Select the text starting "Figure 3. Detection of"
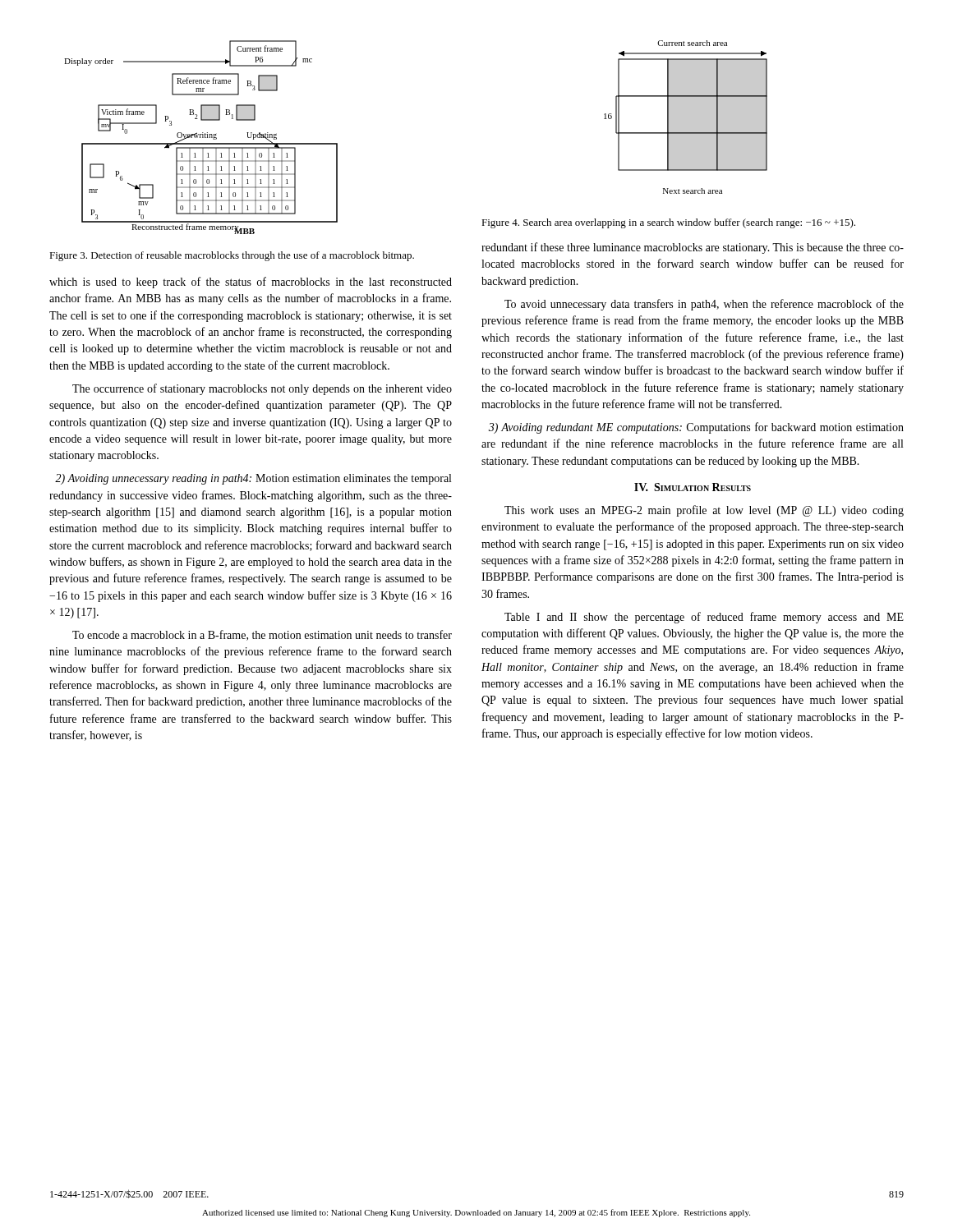The height and width of the screenshot is (1232, 953). pos(232,255)
